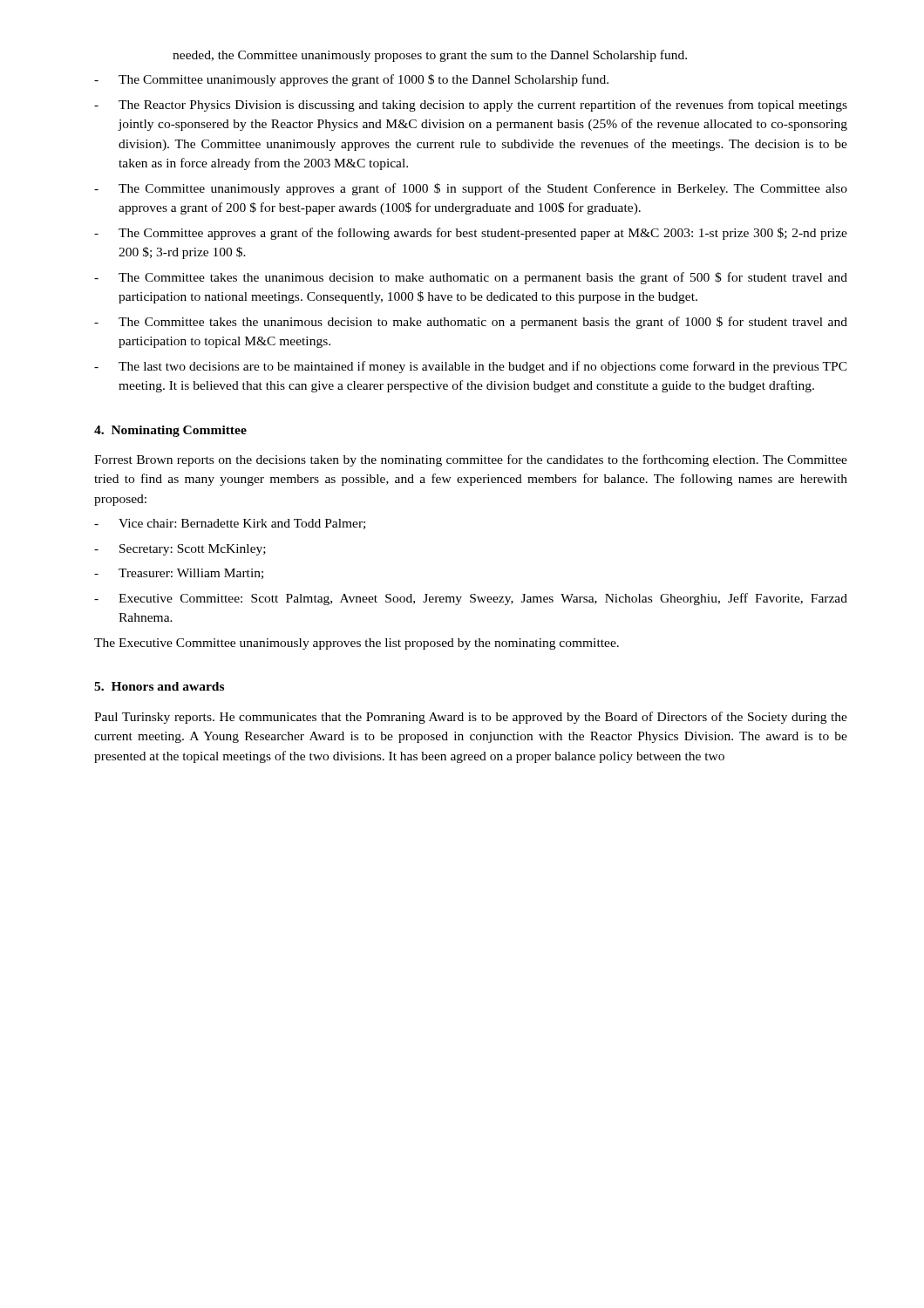Click on the text block that reads "Paul Turinsky reports."
Screen dimensions: 1308x924
(471, 736)
